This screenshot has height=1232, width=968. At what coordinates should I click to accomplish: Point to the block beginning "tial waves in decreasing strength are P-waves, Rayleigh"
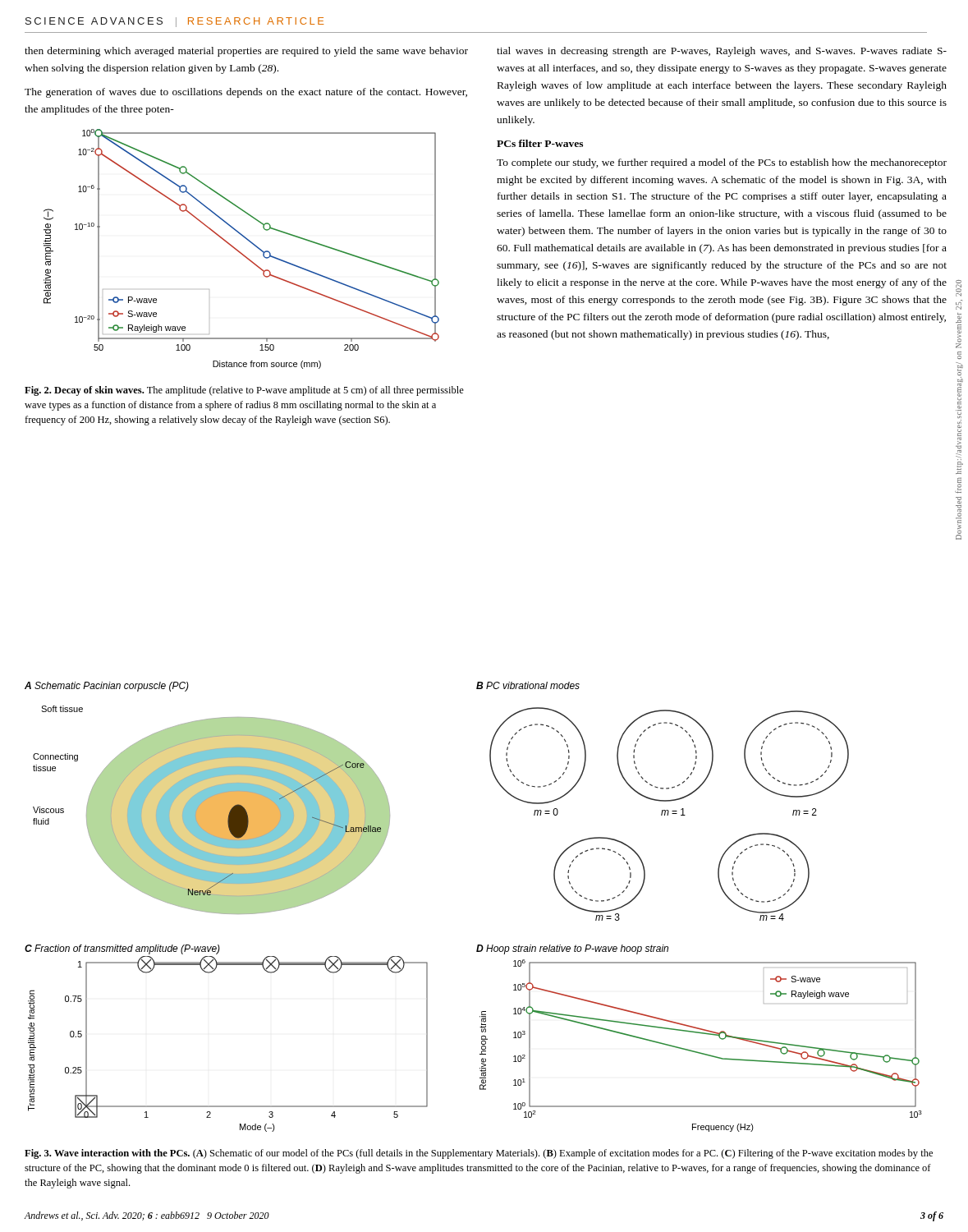pos(722,85)
